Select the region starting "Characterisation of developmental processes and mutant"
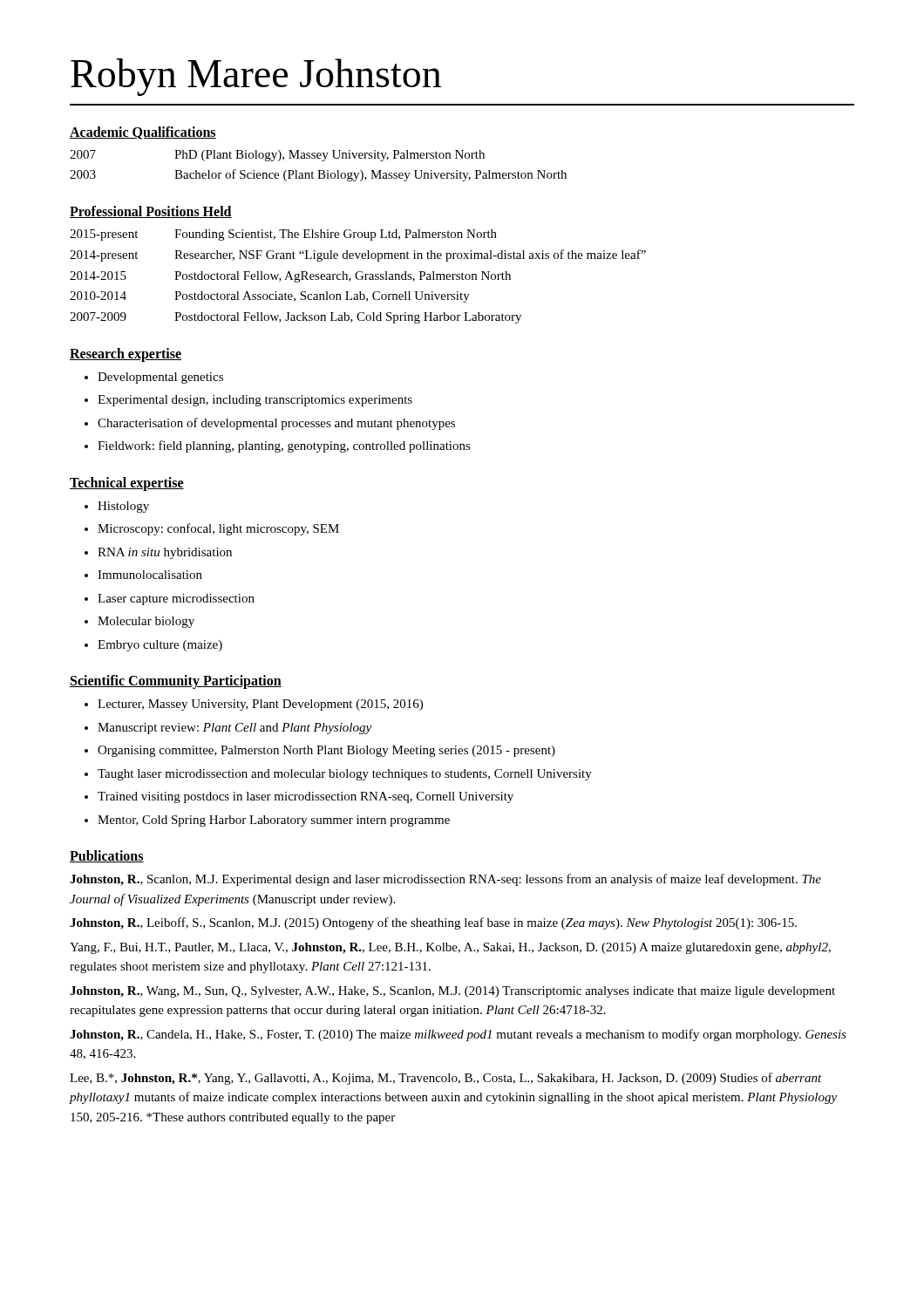Image resolution: width=924 pixels, height=1308 pixels. (x=462, y=423)
